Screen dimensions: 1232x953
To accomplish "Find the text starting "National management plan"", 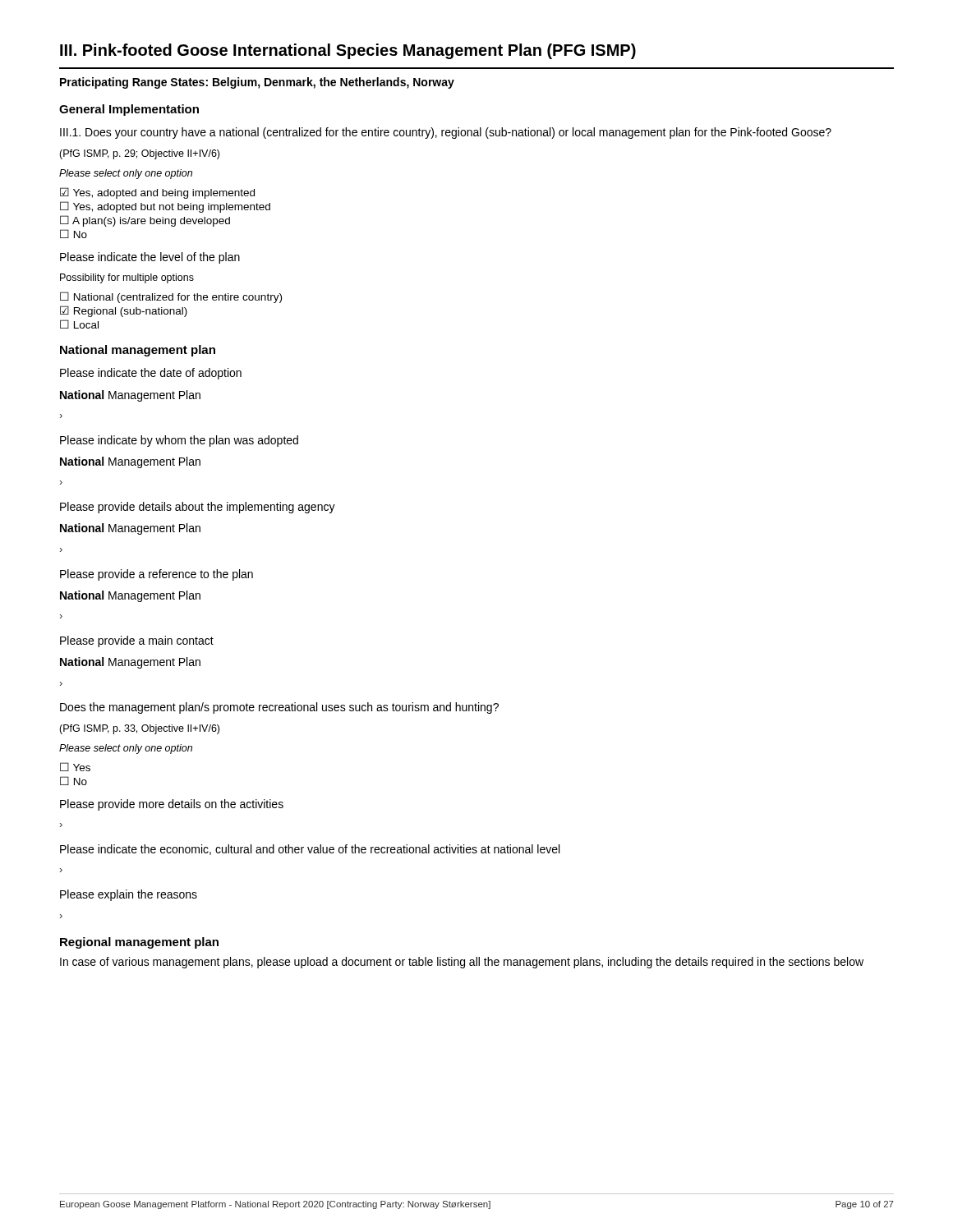I will tap(138, 351).
